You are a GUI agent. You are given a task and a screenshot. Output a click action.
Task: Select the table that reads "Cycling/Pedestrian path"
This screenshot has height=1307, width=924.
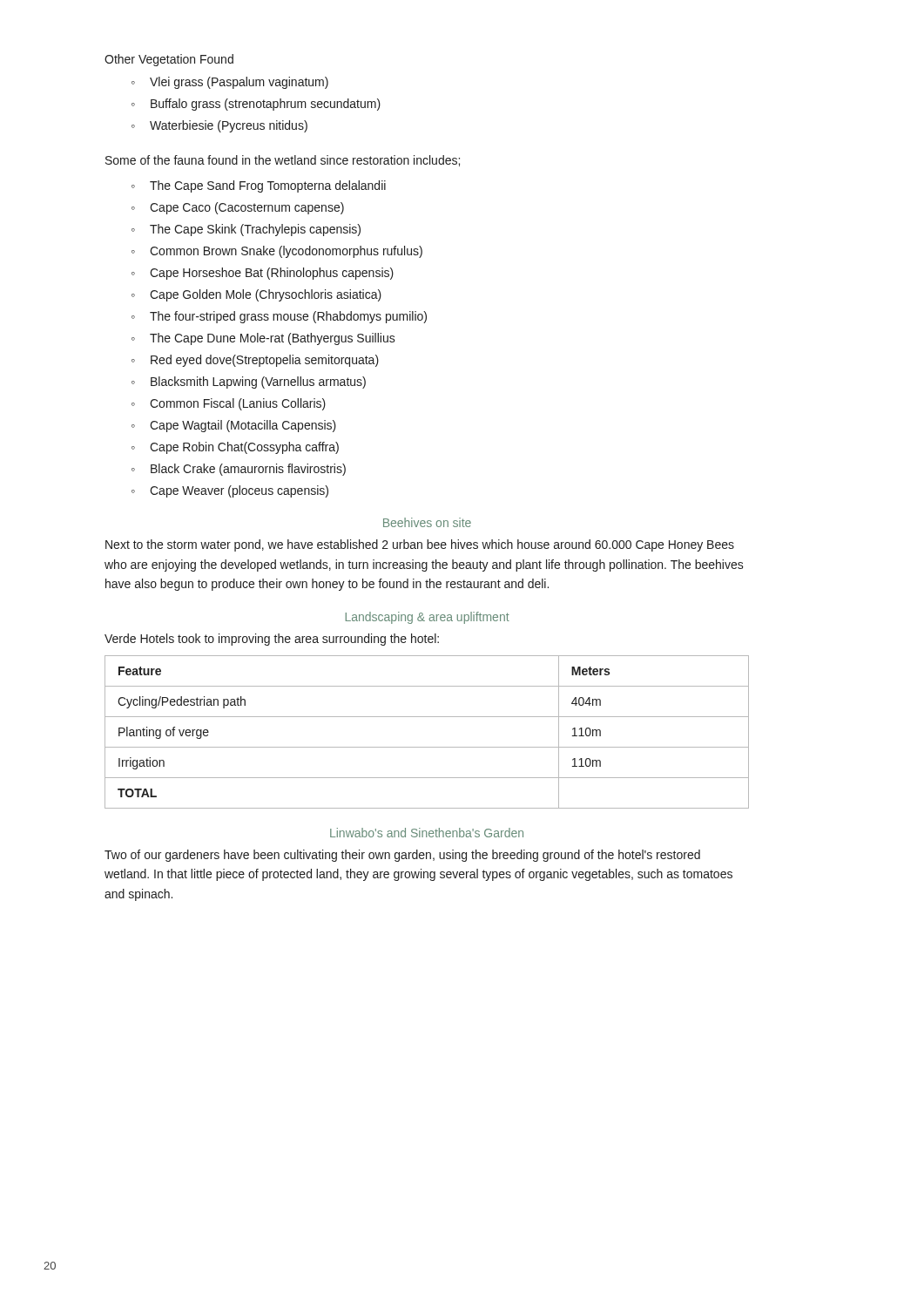coord(427,732)
